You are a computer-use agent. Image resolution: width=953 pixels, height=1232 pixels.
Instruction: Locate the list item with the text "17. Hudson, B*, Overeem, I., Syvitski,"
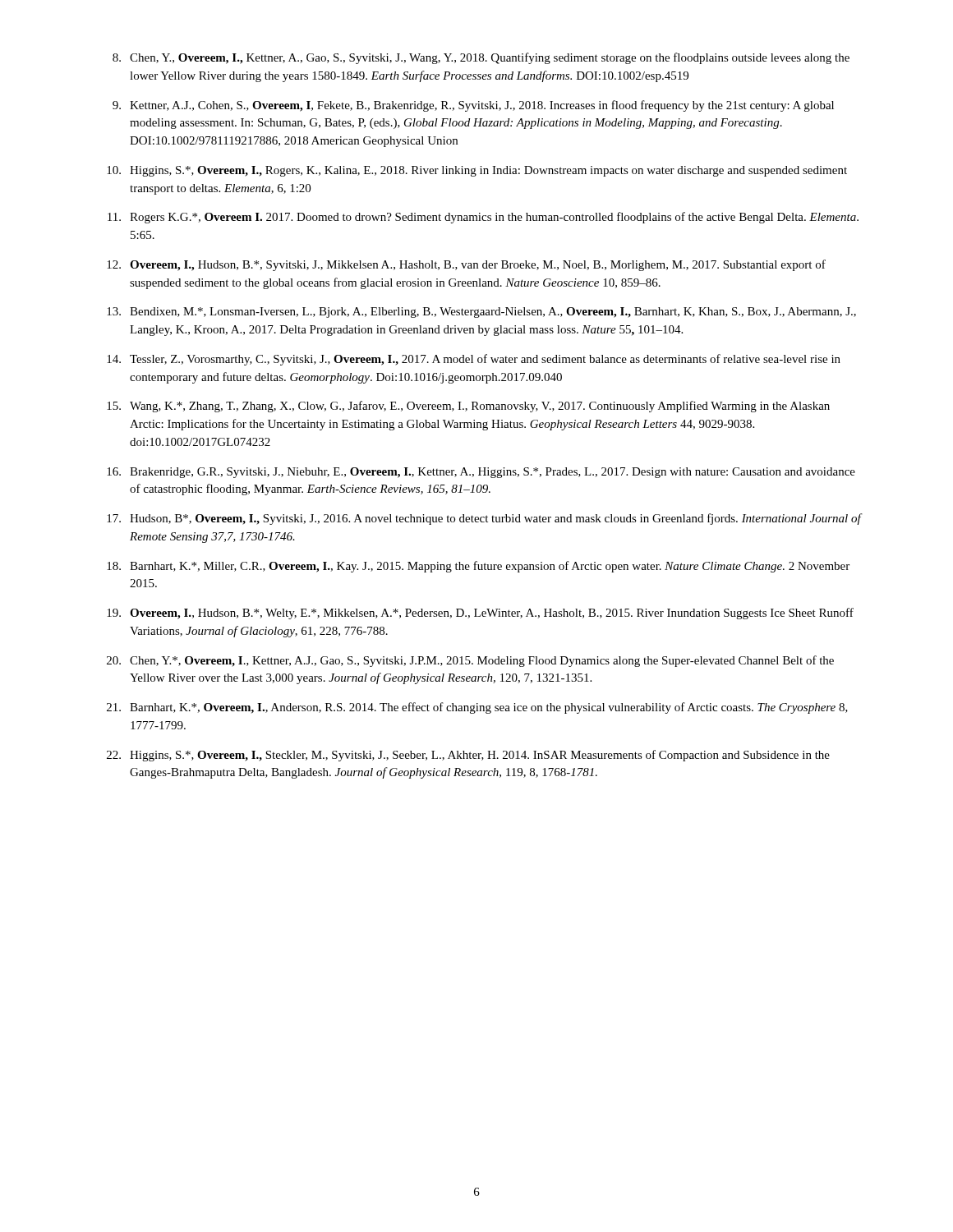coord(476,528)
